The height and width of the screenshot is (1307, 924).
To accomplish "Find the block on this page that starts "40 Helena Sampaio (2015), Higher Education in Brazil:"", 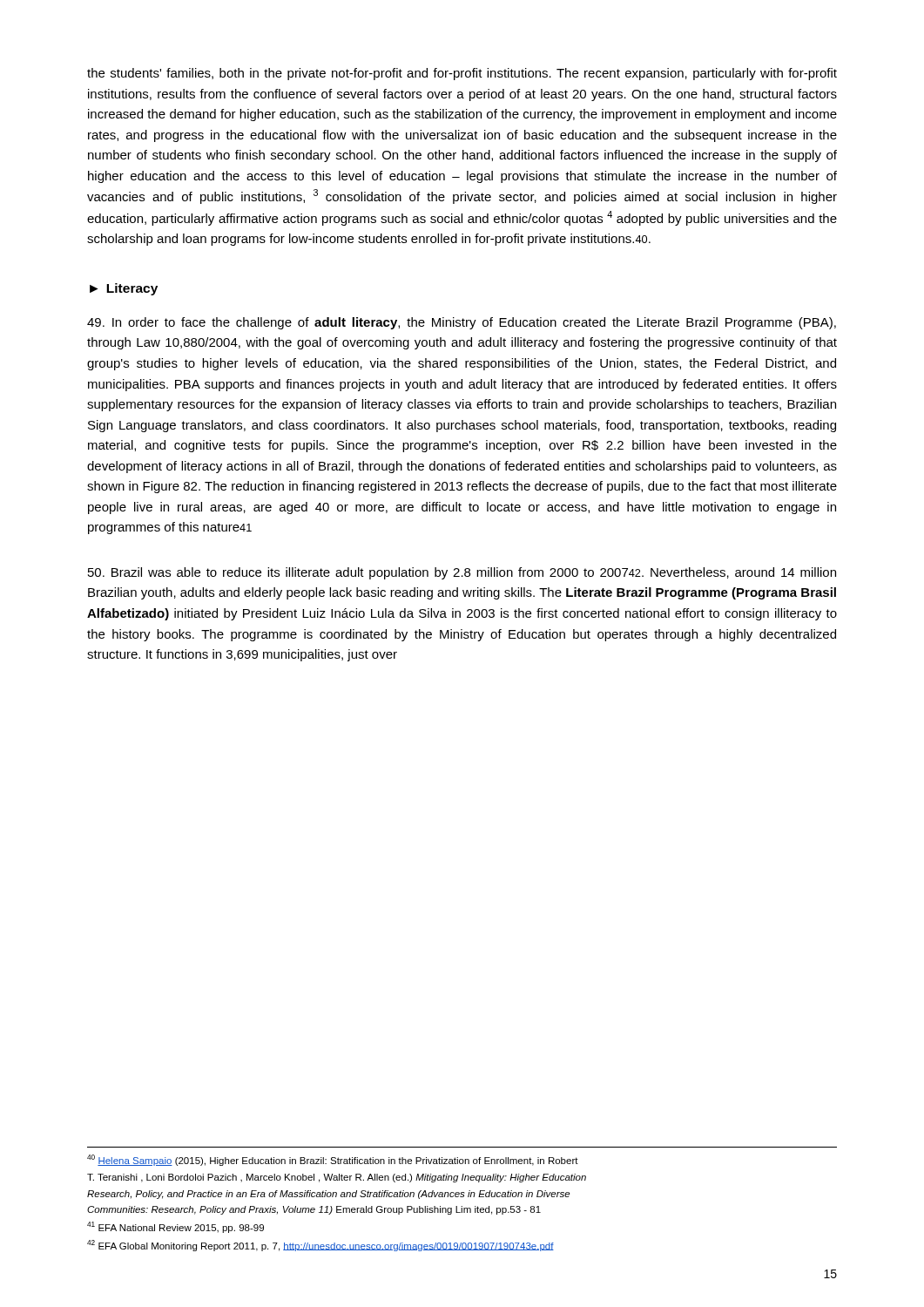I will [462, 1203].
